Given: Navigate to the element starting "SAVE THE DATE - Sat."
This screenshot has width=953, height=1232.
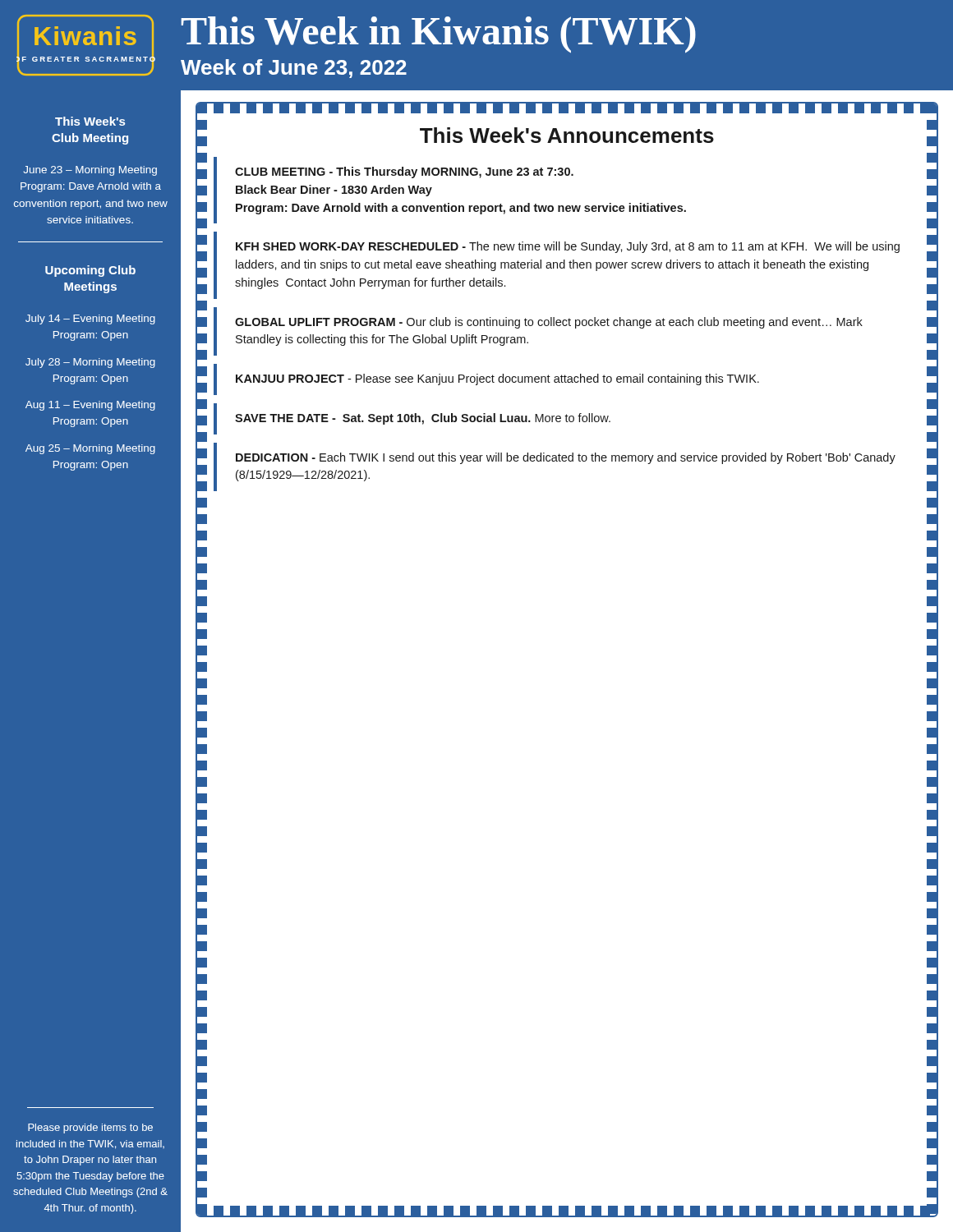Looking at the screenshot, I should [x=573, y=419].
